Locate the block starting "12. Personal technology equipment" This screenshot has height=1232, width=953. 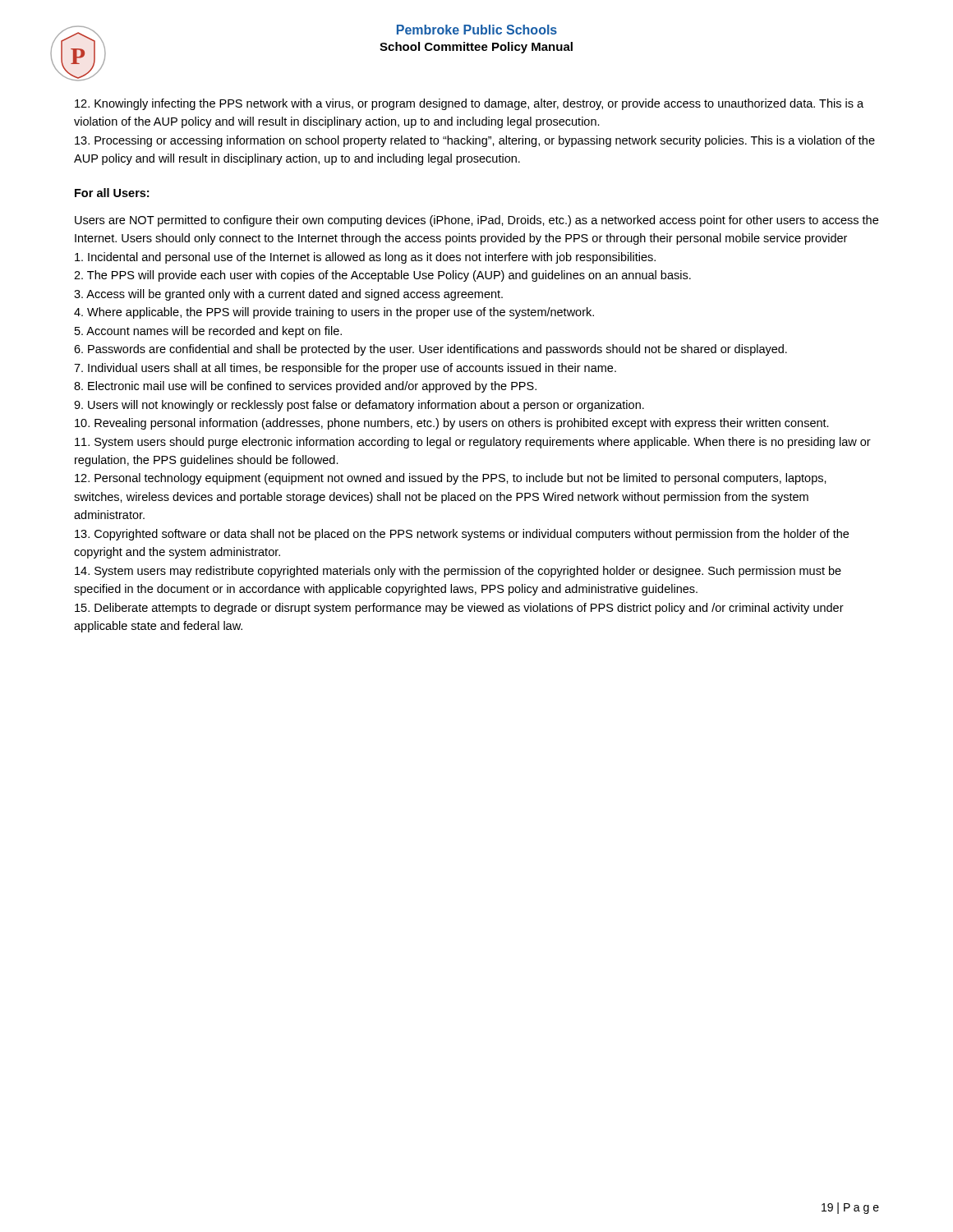(450, 497)
